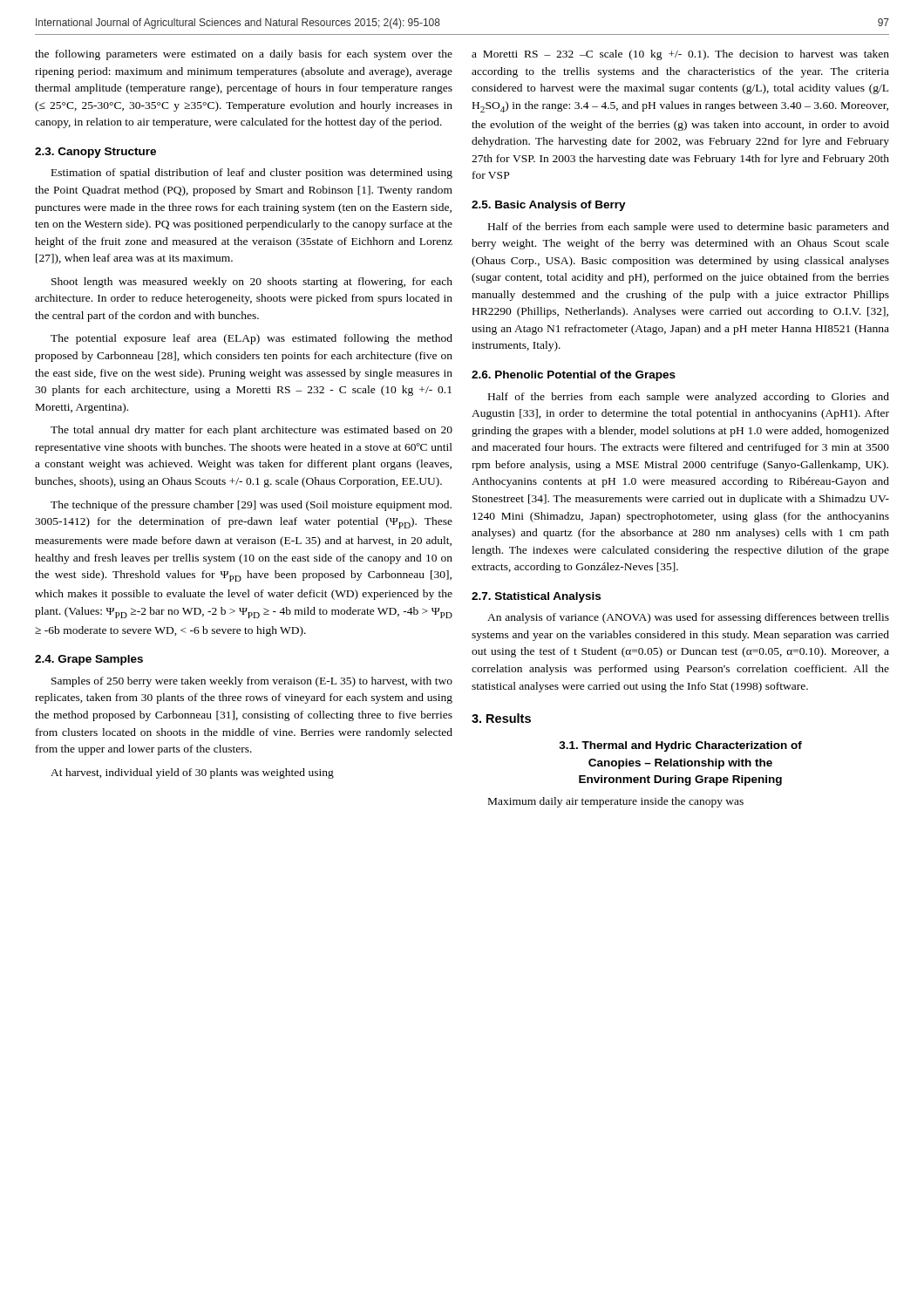This screenshot has width=924, height=1308.
Task: Select the element starting "3. Results"
Action: pyautogui.click(x=501, y=719)
